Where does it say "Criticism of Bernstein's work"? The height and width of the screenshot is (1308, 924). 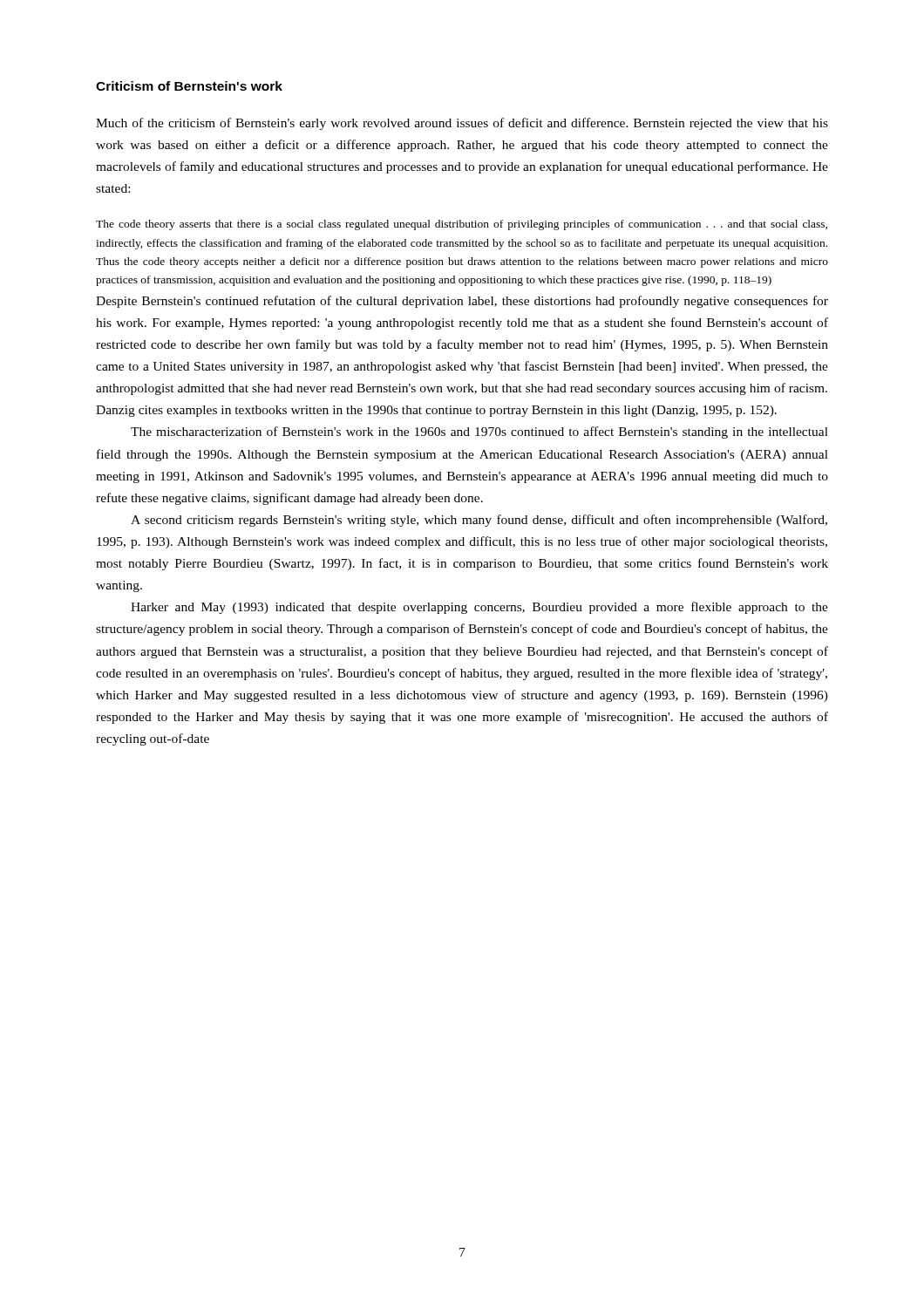189,86
